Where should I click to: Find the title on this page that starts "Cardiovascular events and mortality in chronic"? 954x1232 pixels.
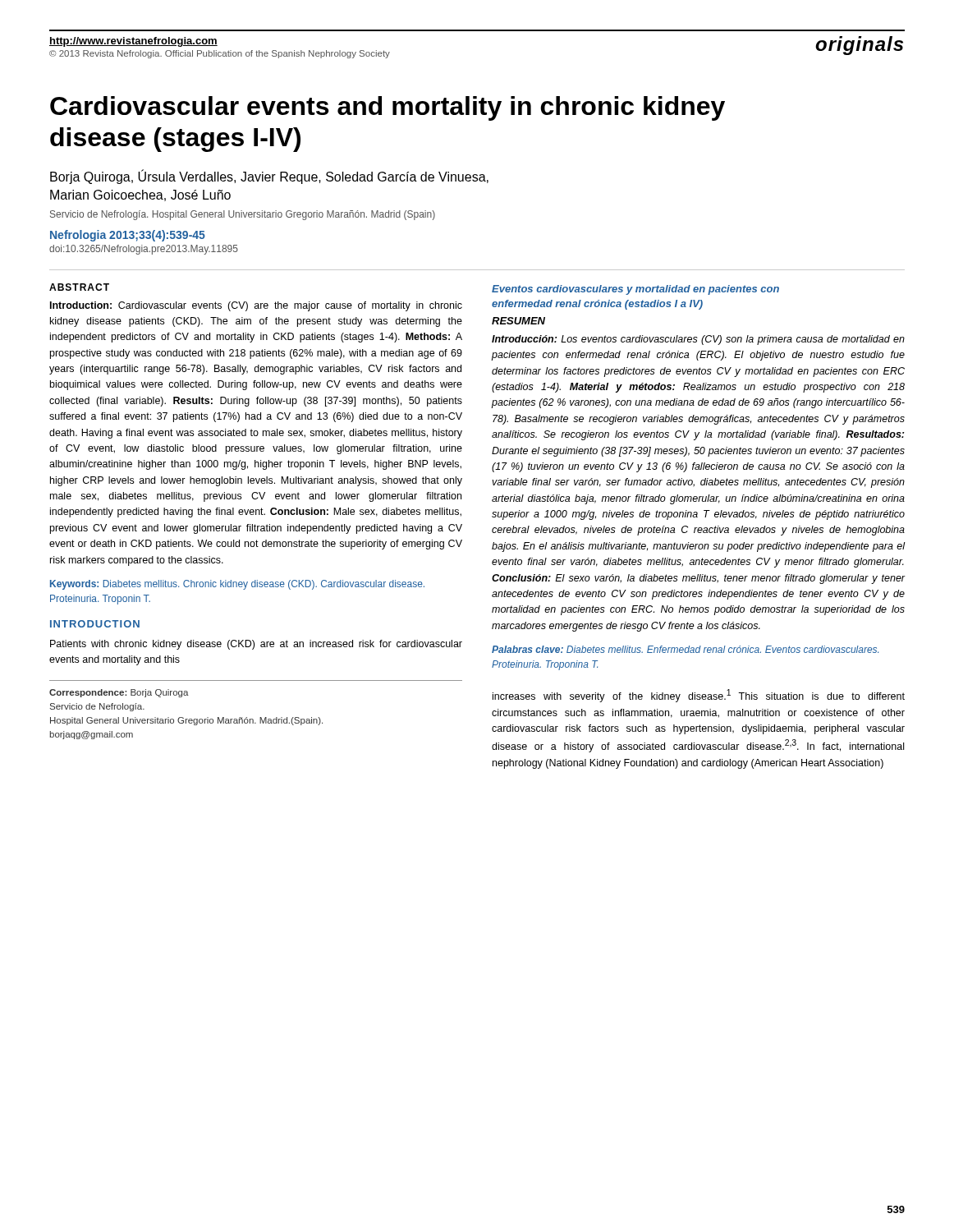point(477,122)
